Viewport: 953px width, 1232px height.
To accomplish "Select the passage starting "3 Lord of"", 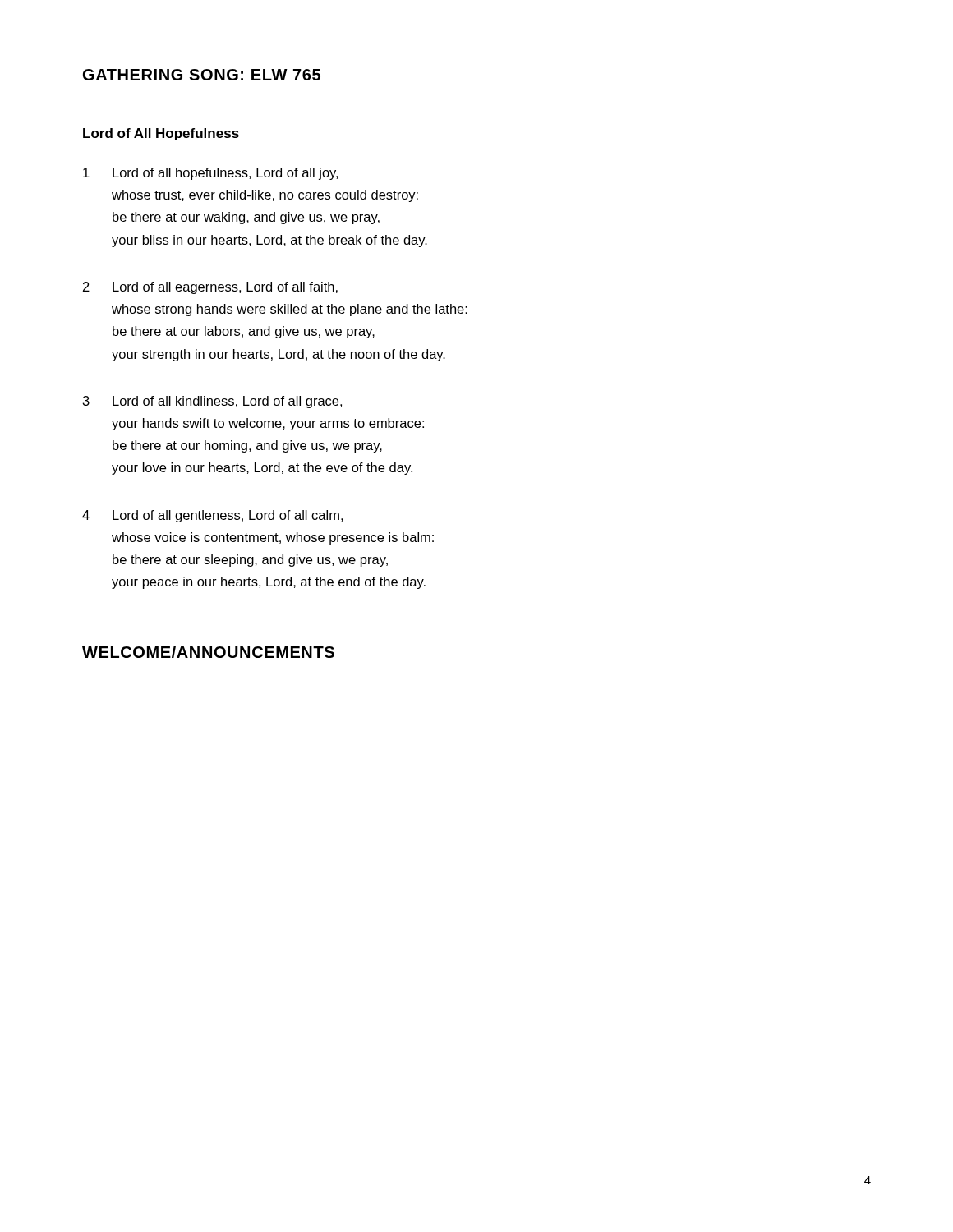I will pos(212,402).
